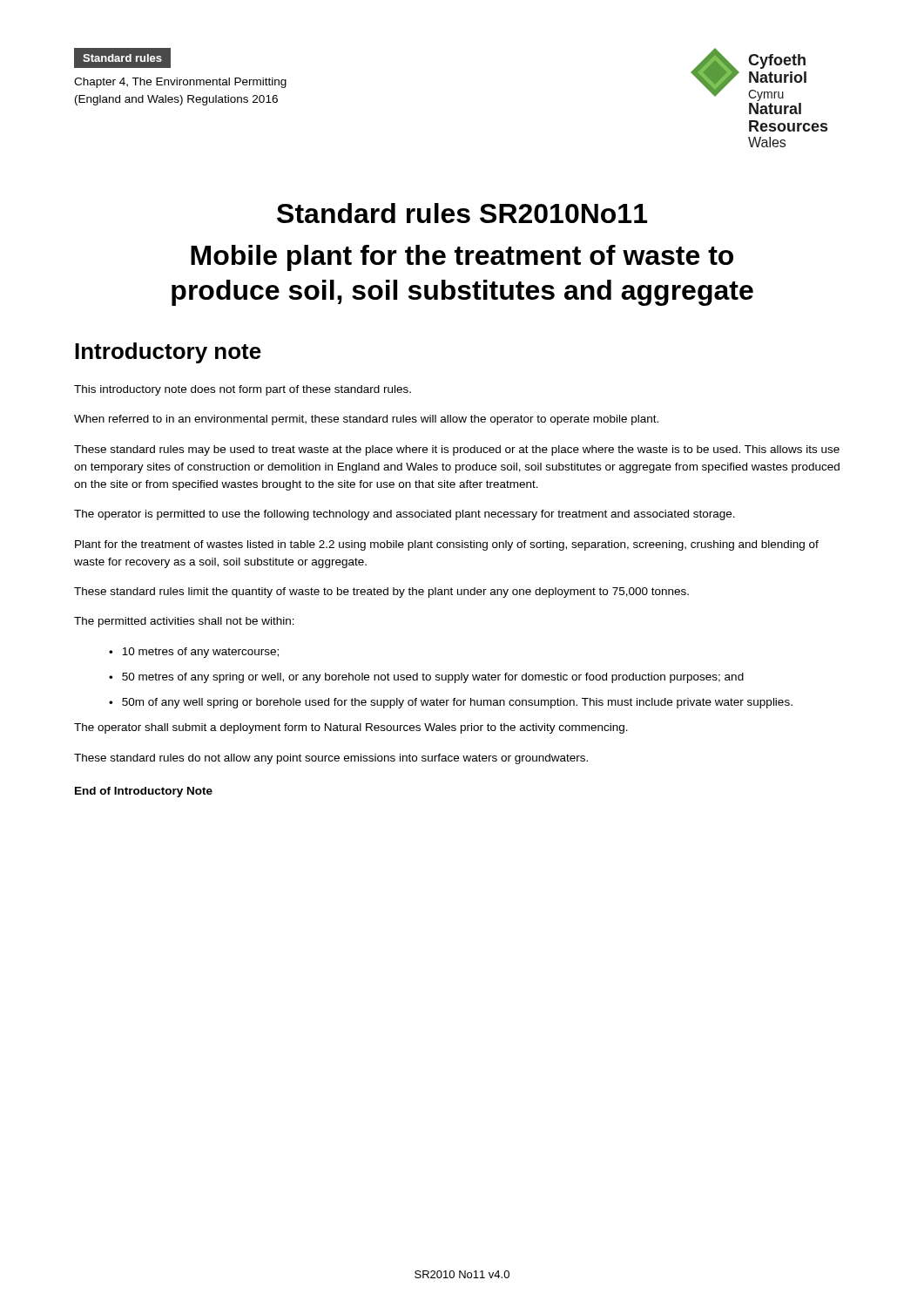Viewport: 924px width, 1307px height.
Task: Find the block on this page that starts "These standard rules may be used to treat"
Action: pyautogui.click(x=457, y=466)
